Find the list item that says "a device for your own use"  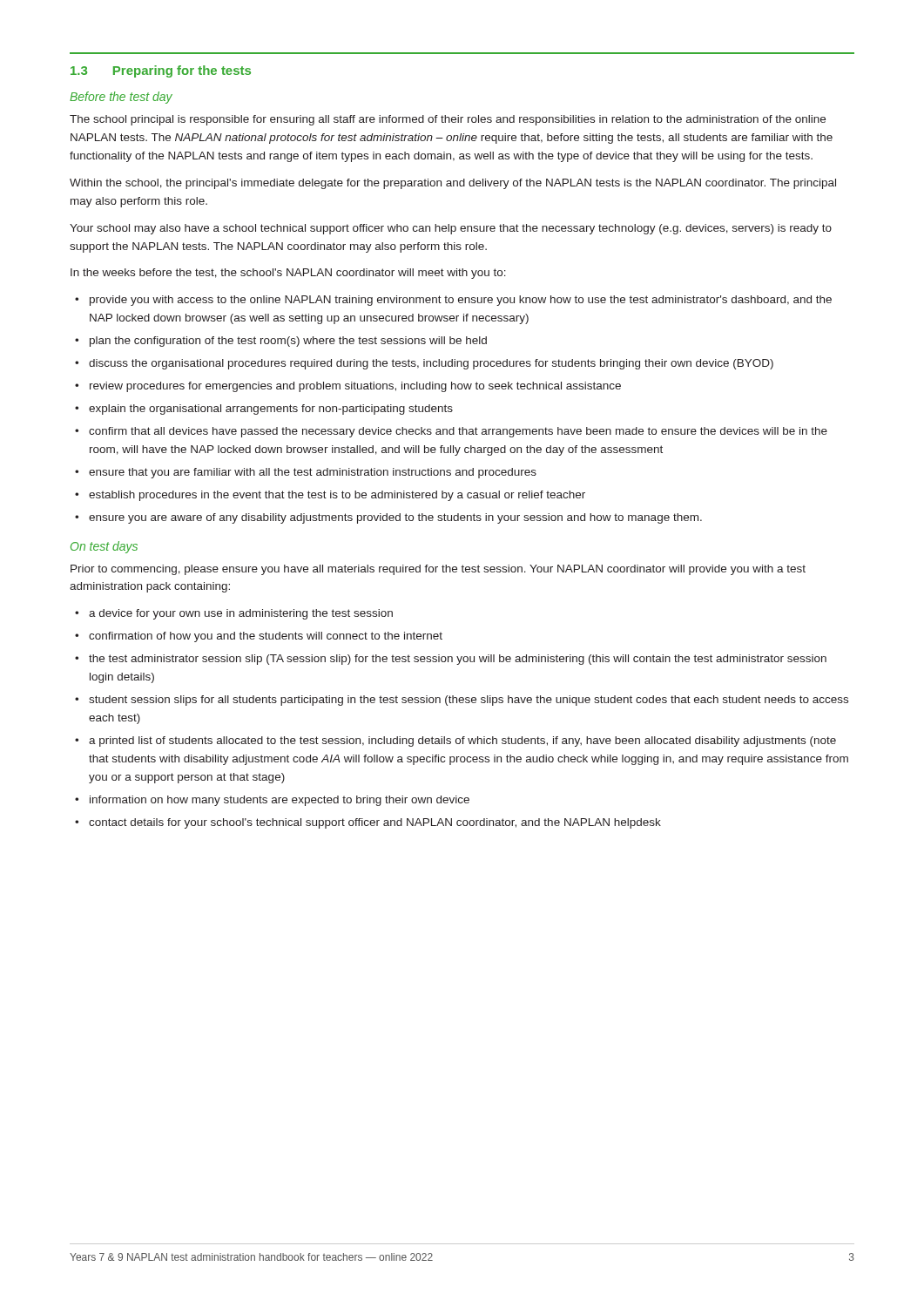pyautogui.click(x=241, y=613)
